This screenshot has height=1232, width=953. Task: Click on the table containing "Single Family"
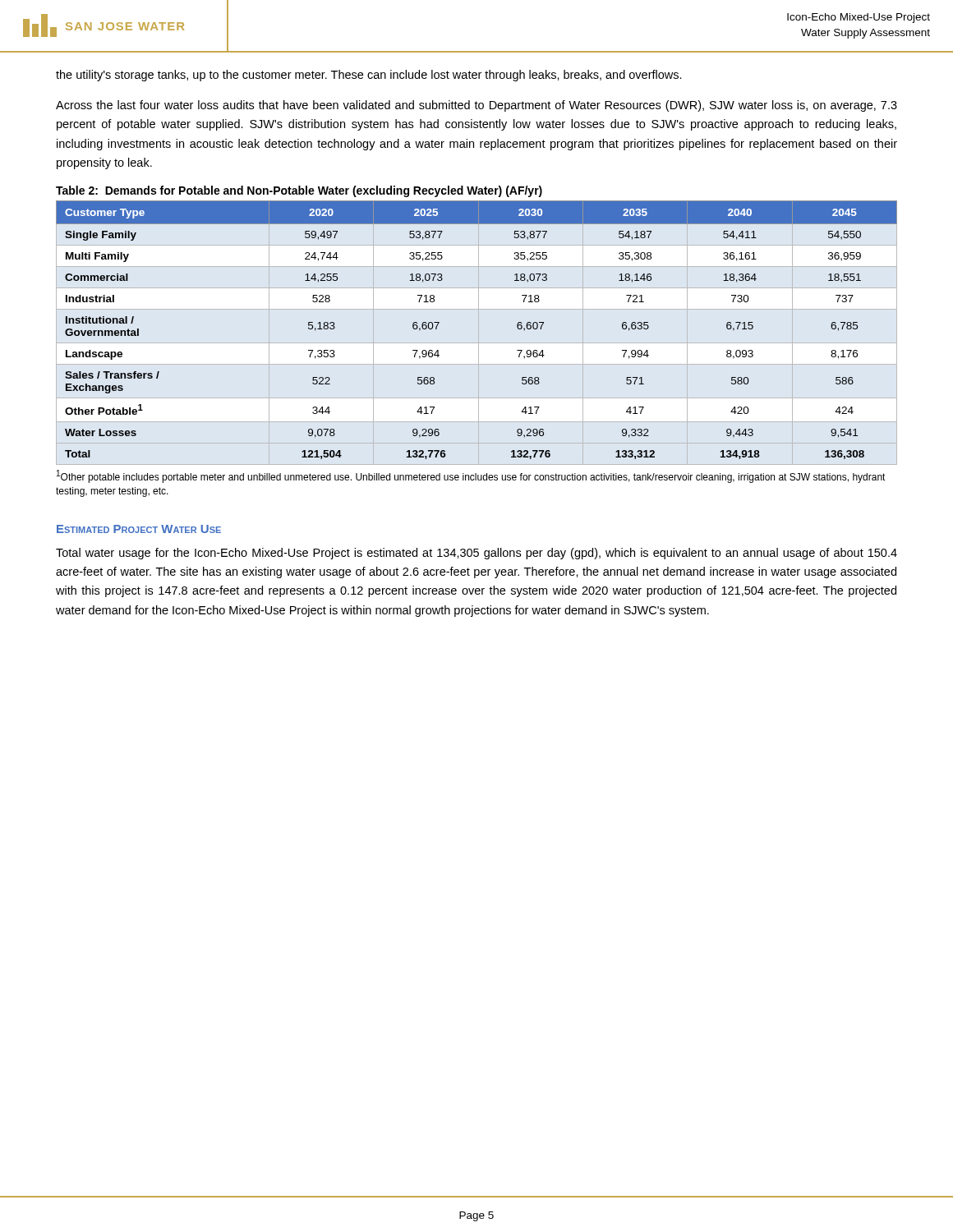476,333
